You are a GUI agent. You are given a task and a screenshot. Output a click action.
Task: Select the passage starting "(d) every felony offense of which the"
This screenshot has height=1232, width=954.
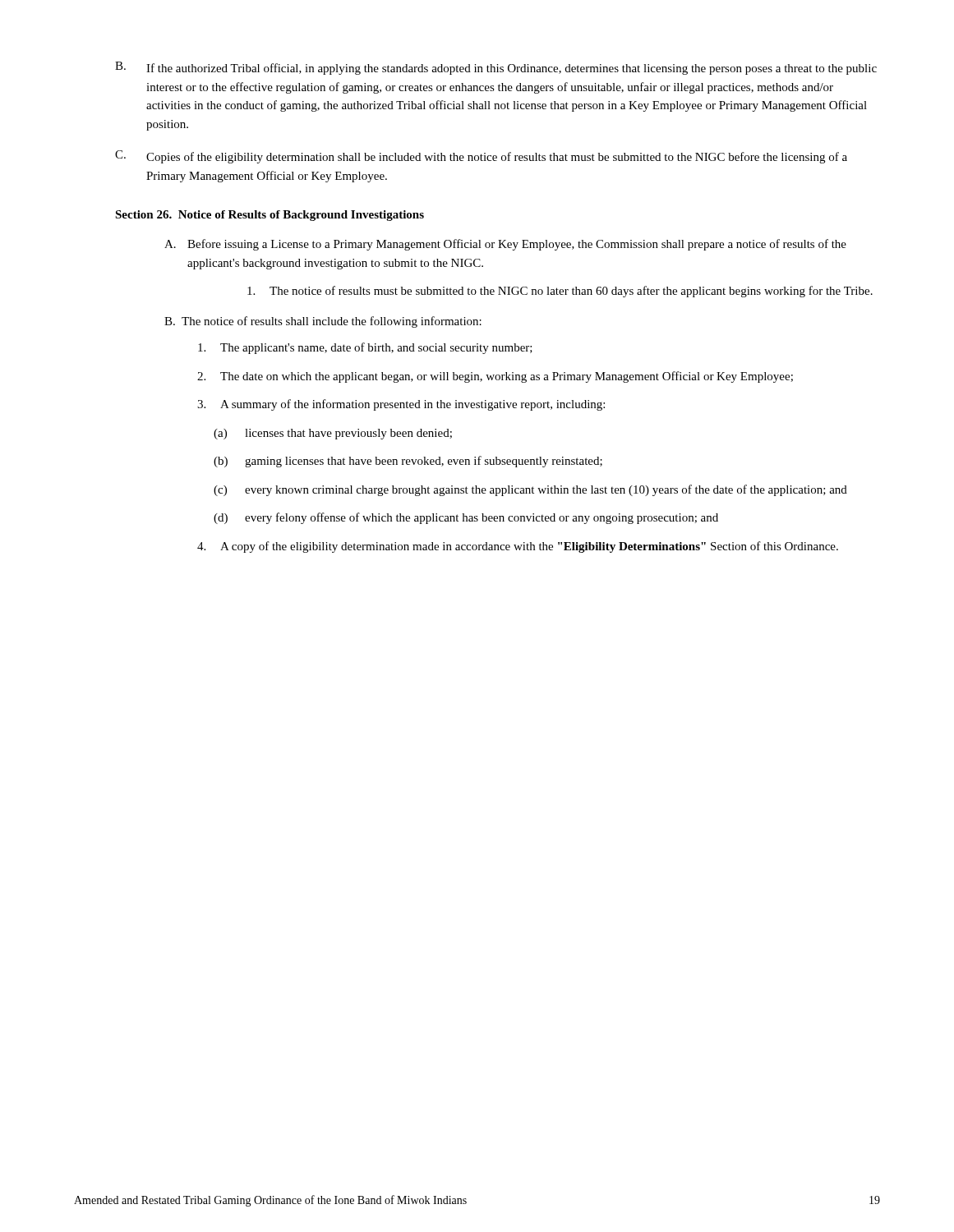tap(547, 518)
